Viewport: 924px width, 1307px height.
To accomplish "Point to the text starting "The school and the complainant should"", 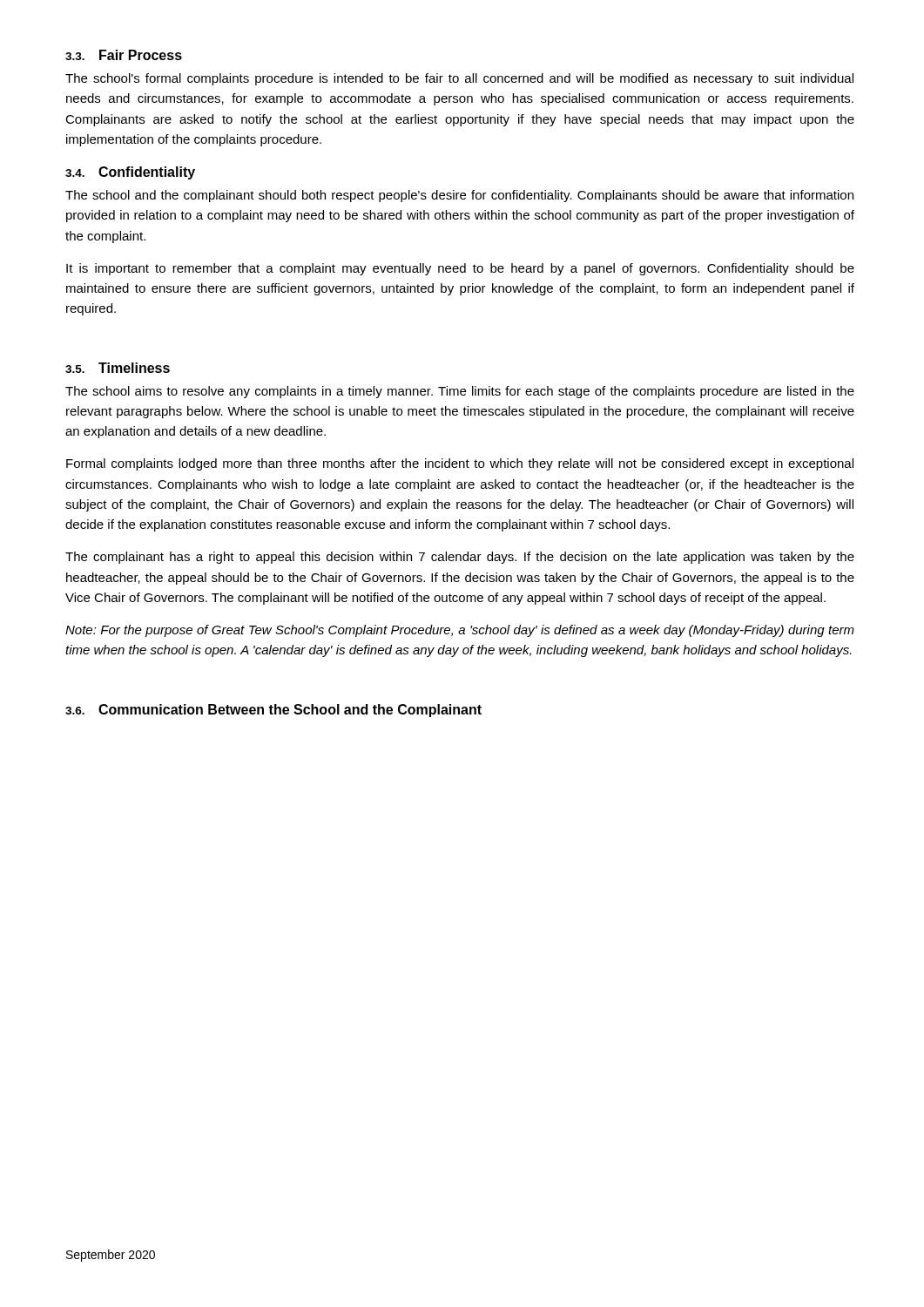I will 460,215.
